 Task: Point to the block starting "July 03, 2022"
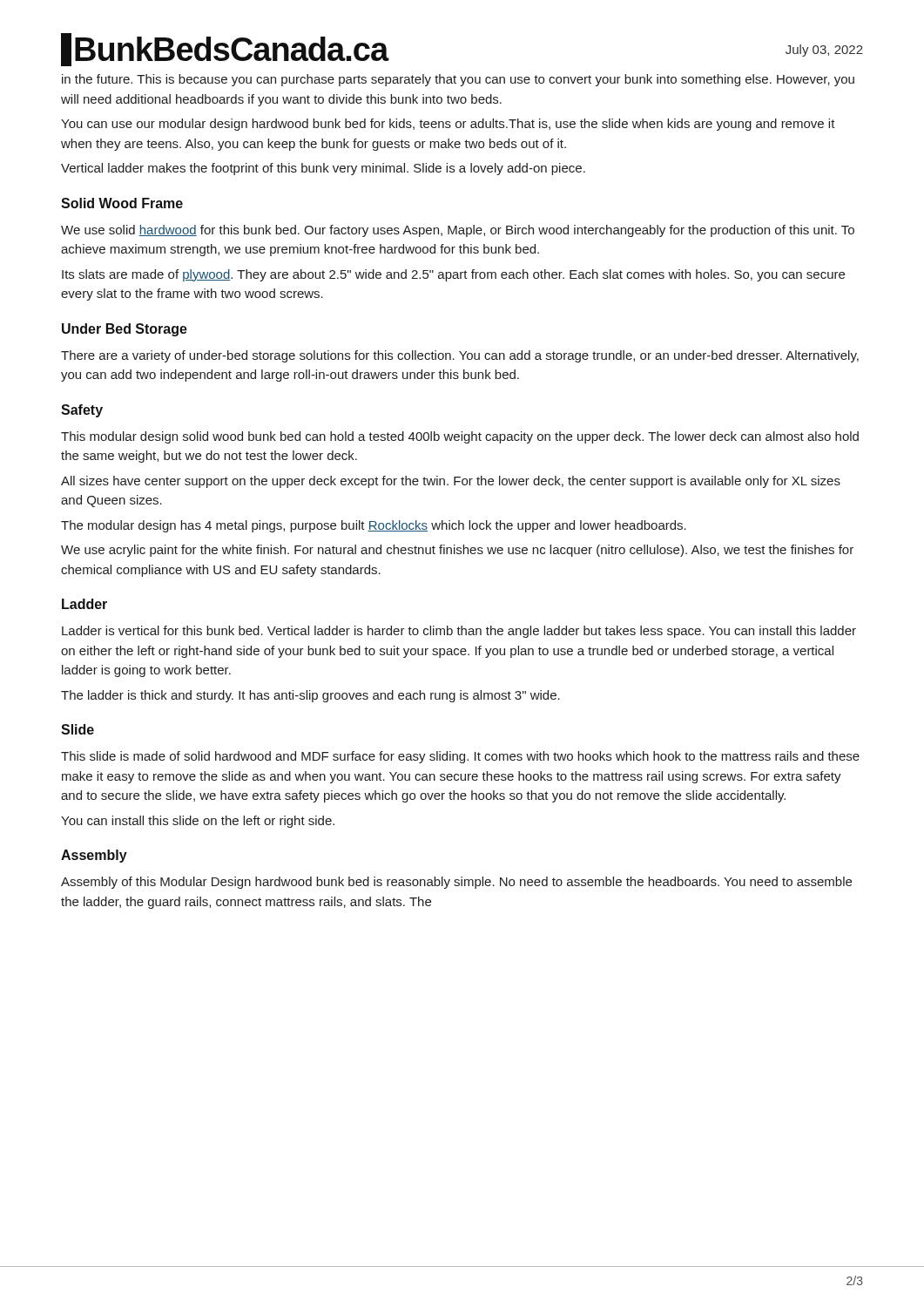click(824, 49)
